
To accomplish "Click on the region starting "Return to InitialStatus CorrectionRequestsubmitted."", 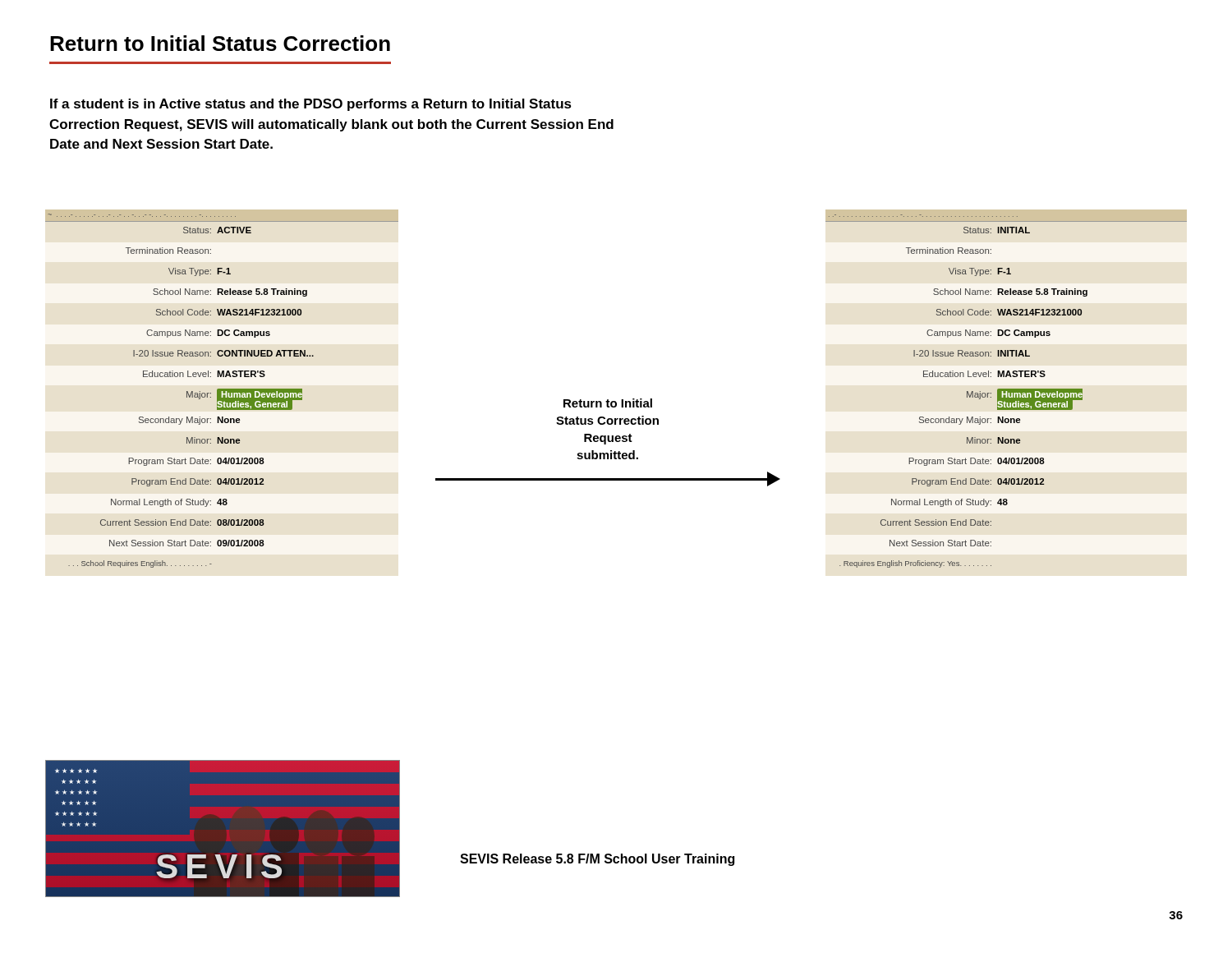I will click(608, 429).
